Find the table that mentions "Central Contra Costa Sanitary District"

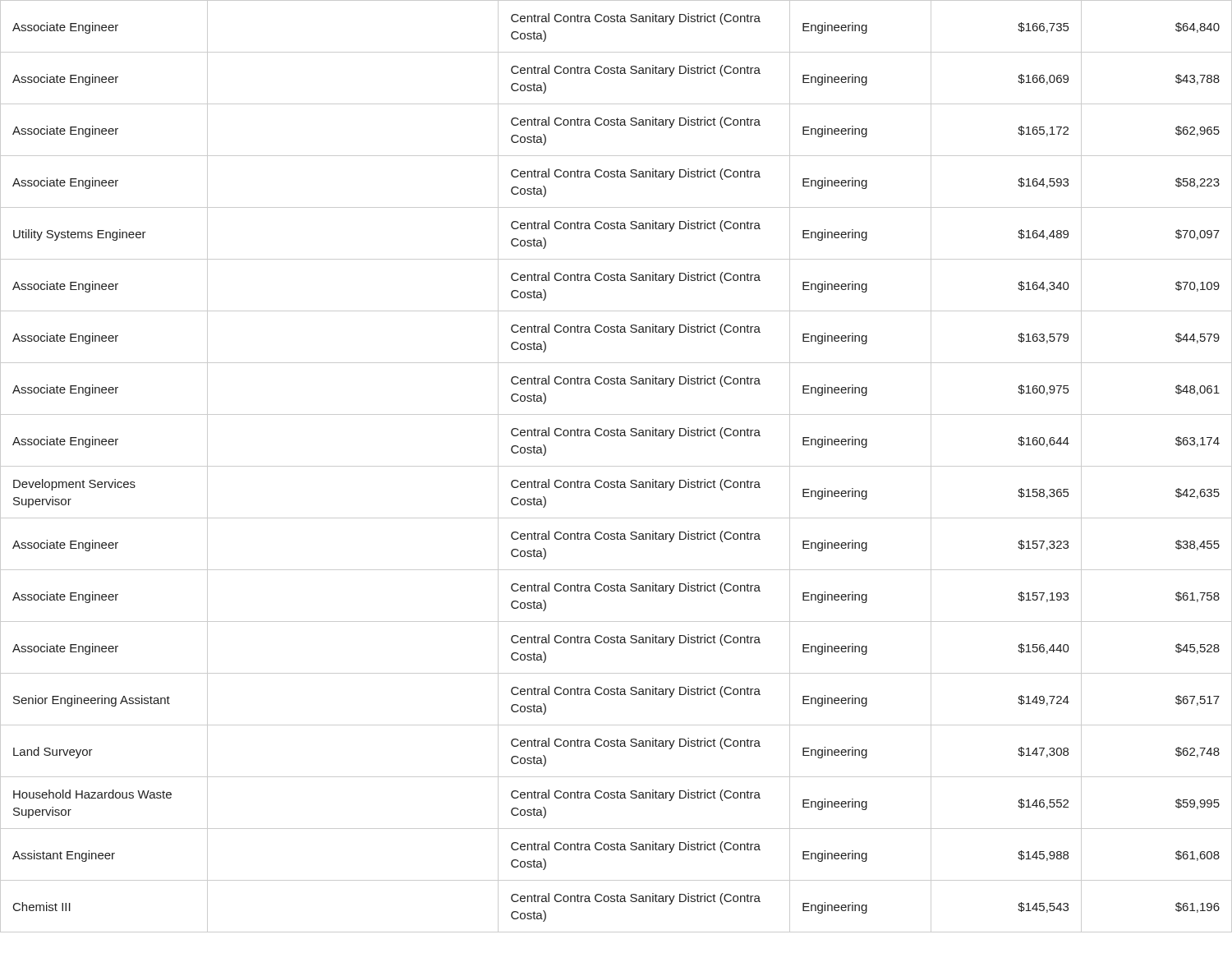[x=616, y=466]
